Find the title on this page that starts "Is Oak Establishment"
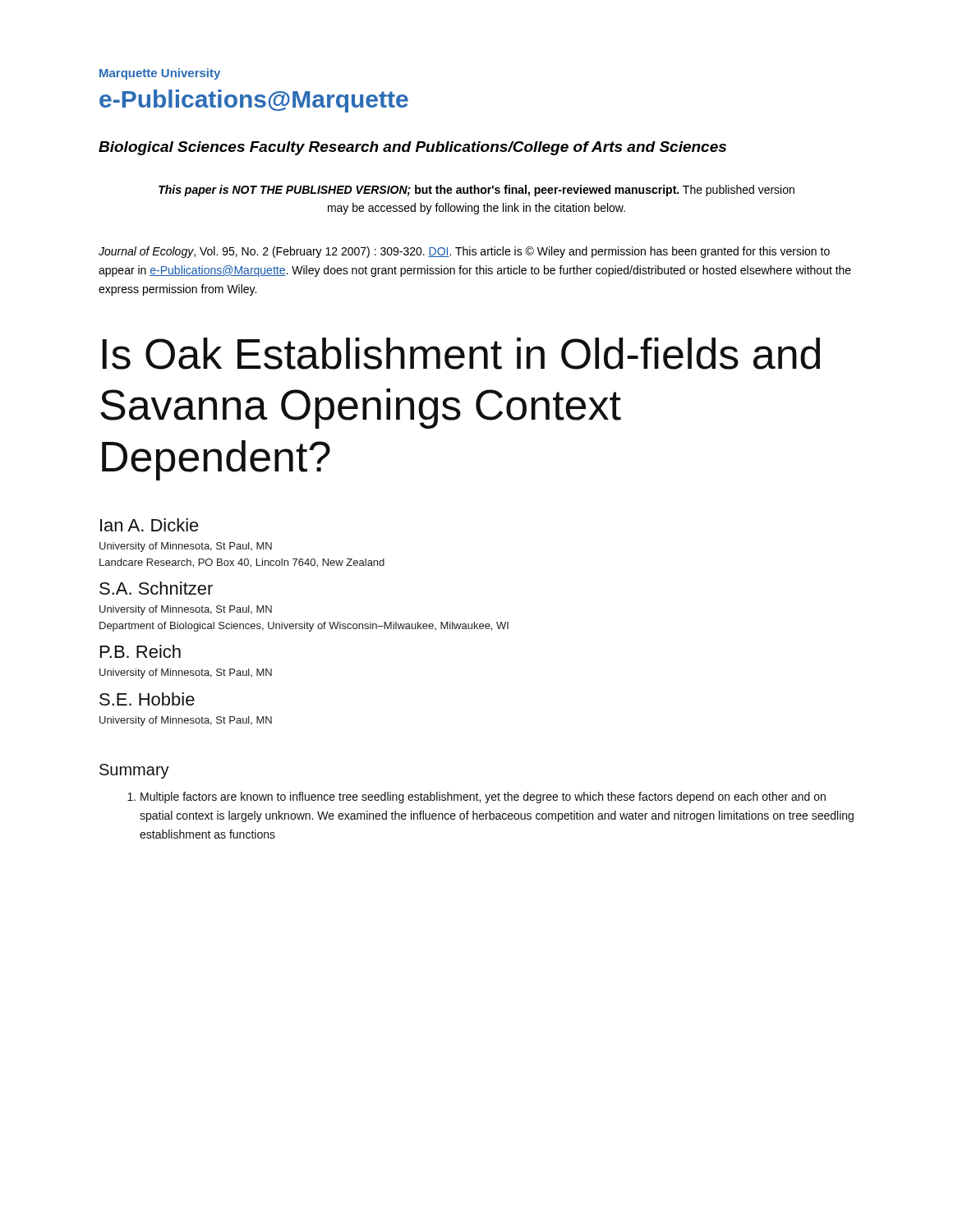This screenshot has height=1232, width=953. coord(461,405)
